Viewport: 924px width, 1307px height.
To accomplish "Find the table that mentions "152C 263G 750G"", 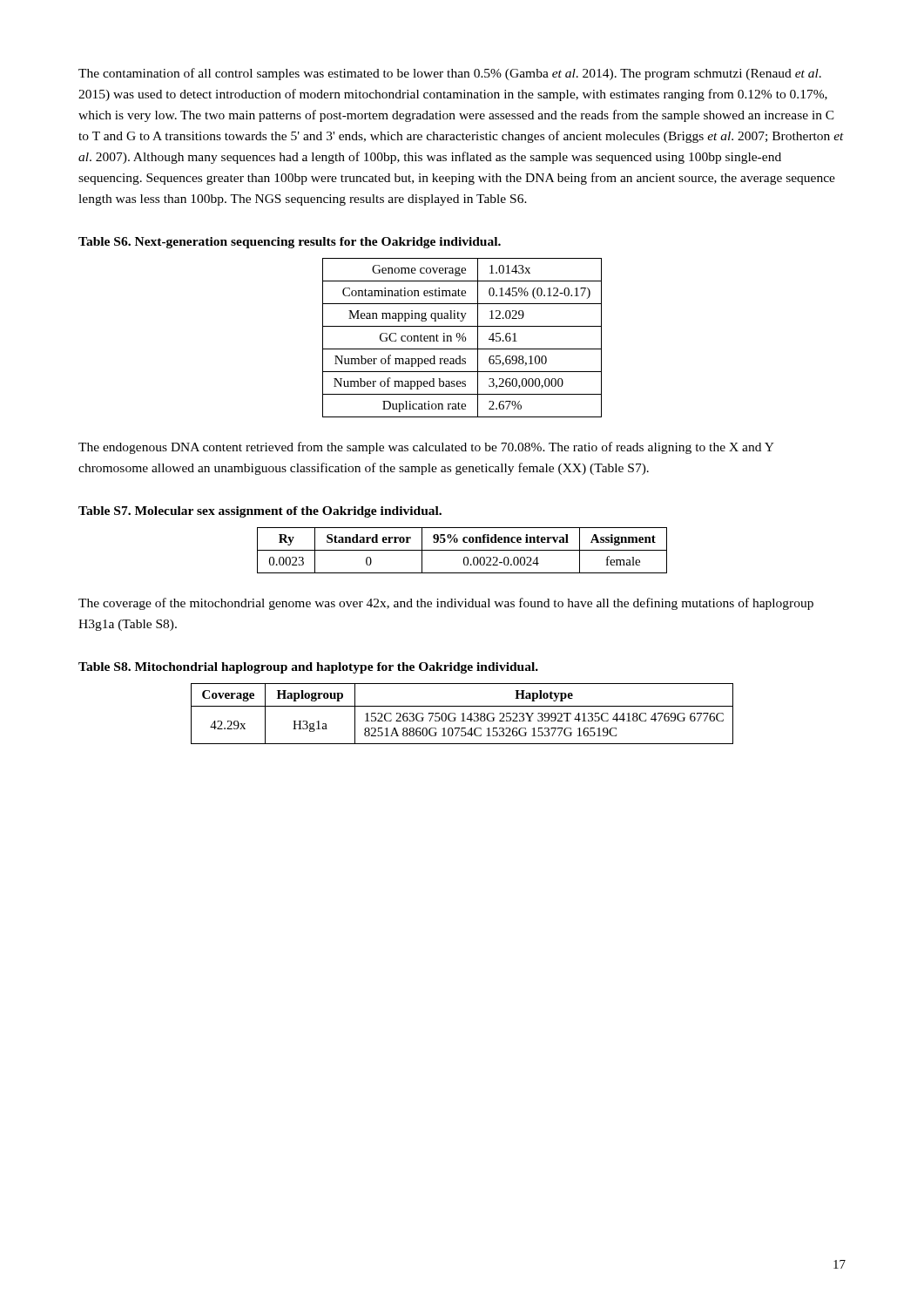I will [462, 714].
